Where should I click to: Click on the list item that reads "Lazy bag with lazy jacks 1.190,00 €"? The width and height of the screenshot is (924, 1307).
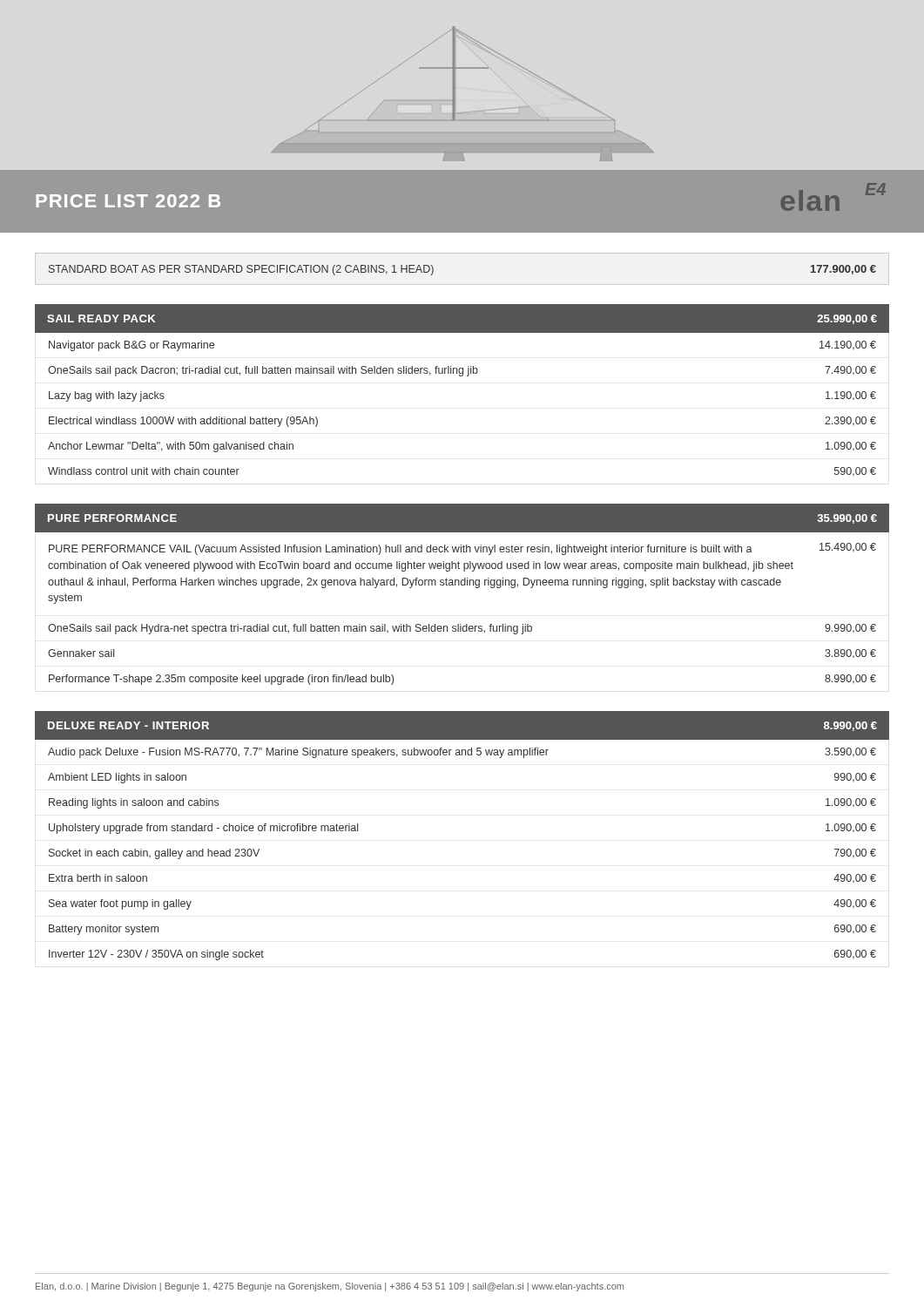pyautogui.click(x=104, y=396)
